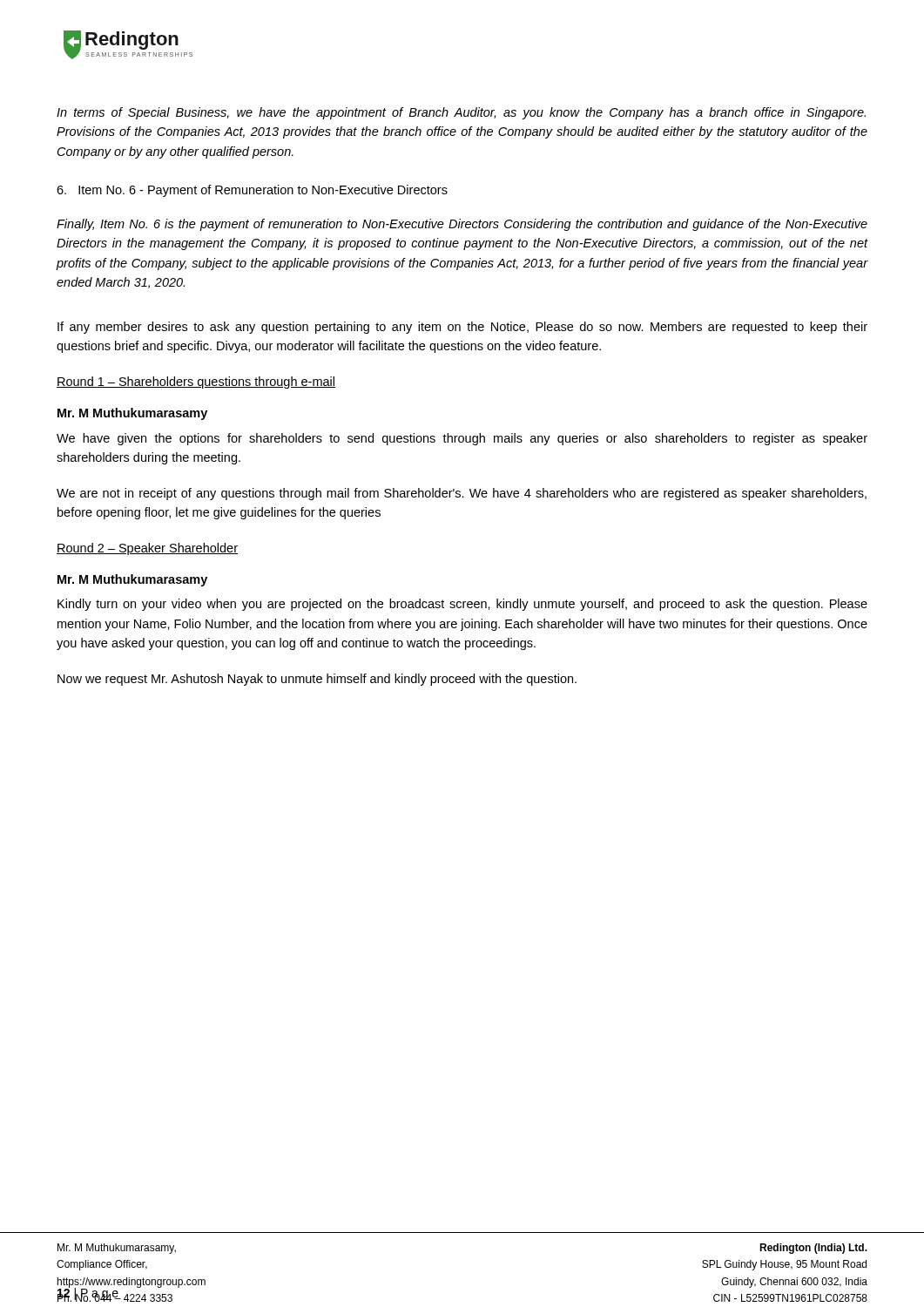Select the list item containing "6. Item No. 6 - Payment of"
924x1307 pixels.
point(252,190)
